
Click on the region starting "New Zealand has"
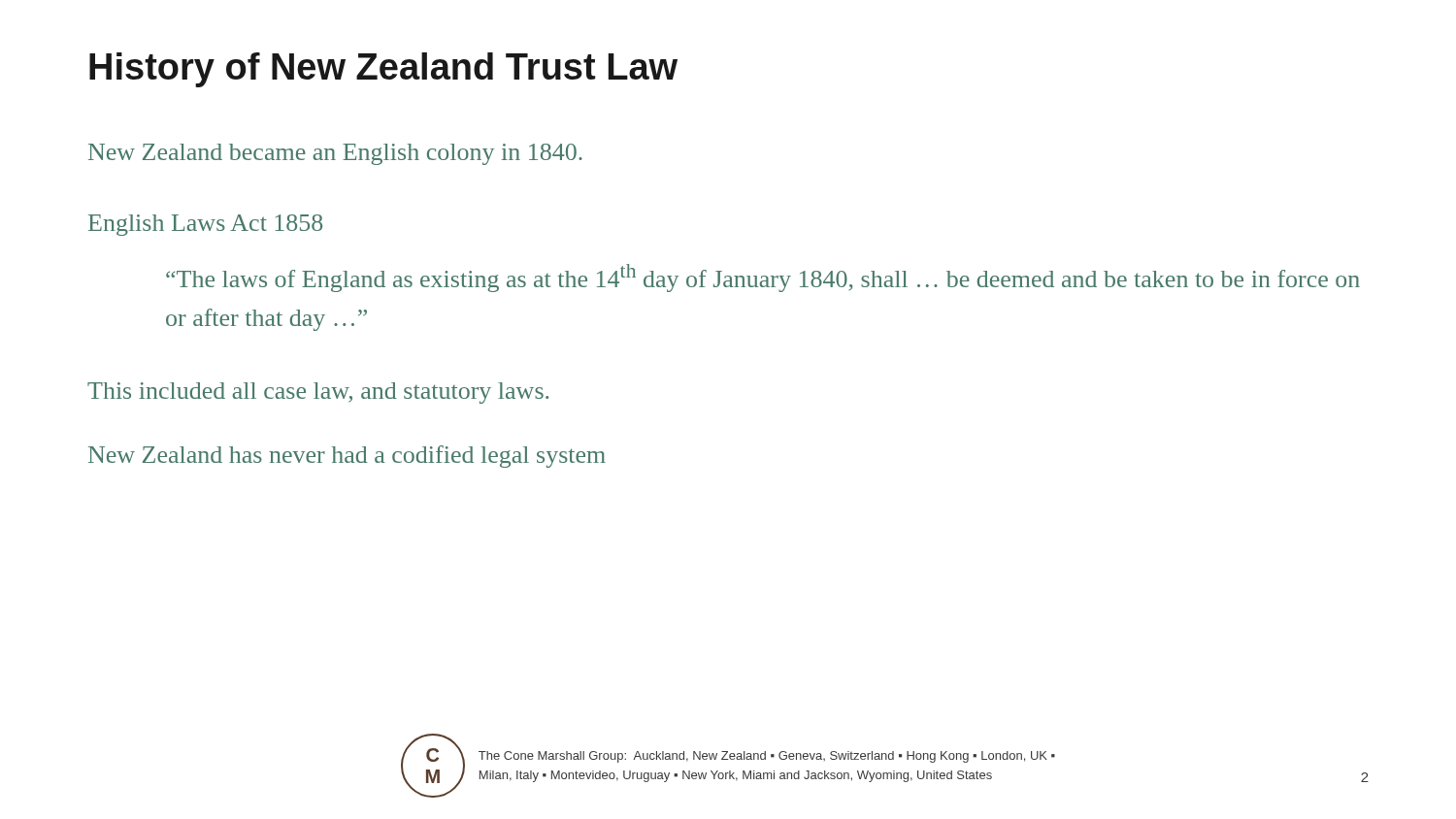[347, 457]
